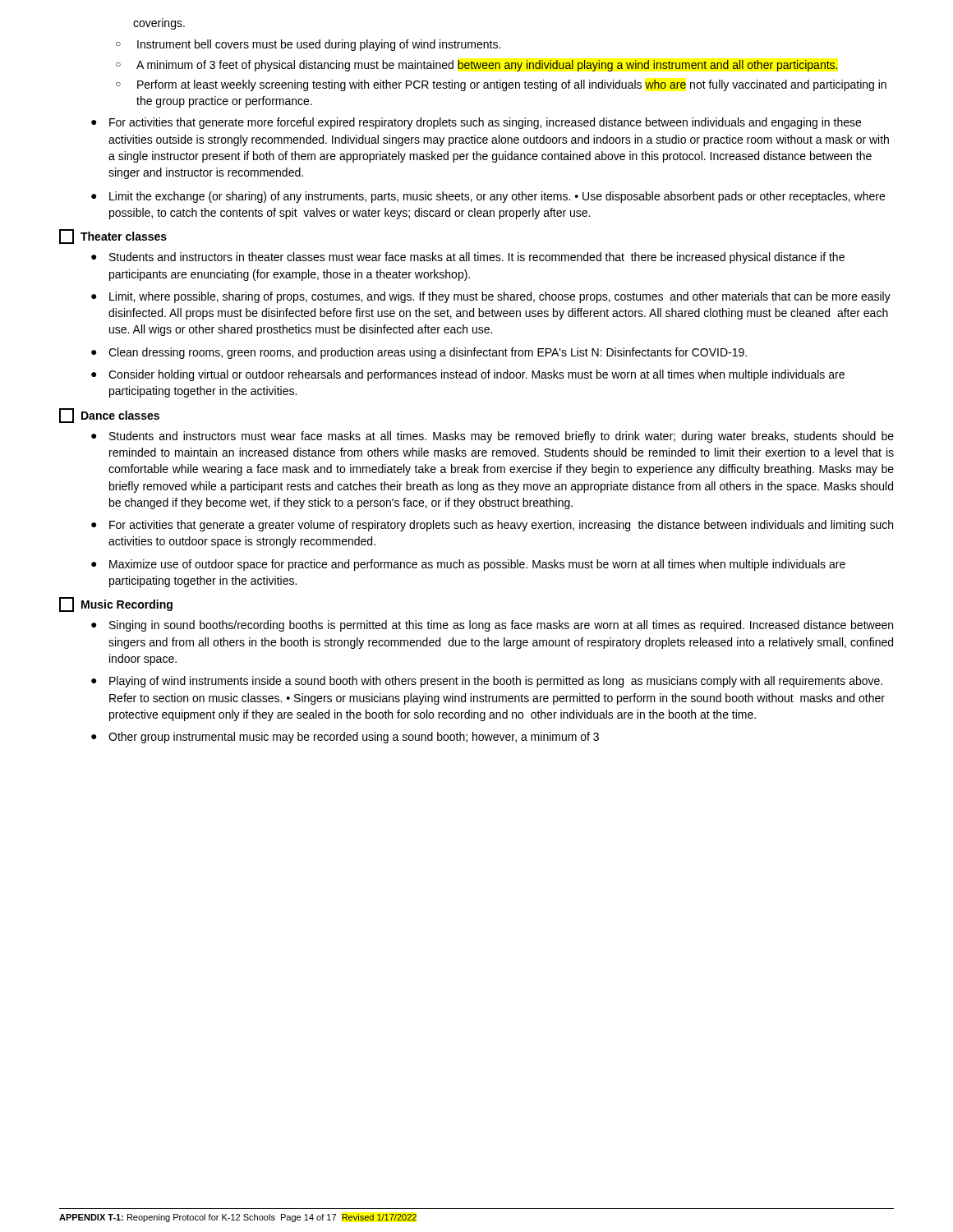This screenshot has width=953, height=1232.
Task: Point to the text starting "● Maximize use"
Action: pyautogui.click(x=492, y=572)
